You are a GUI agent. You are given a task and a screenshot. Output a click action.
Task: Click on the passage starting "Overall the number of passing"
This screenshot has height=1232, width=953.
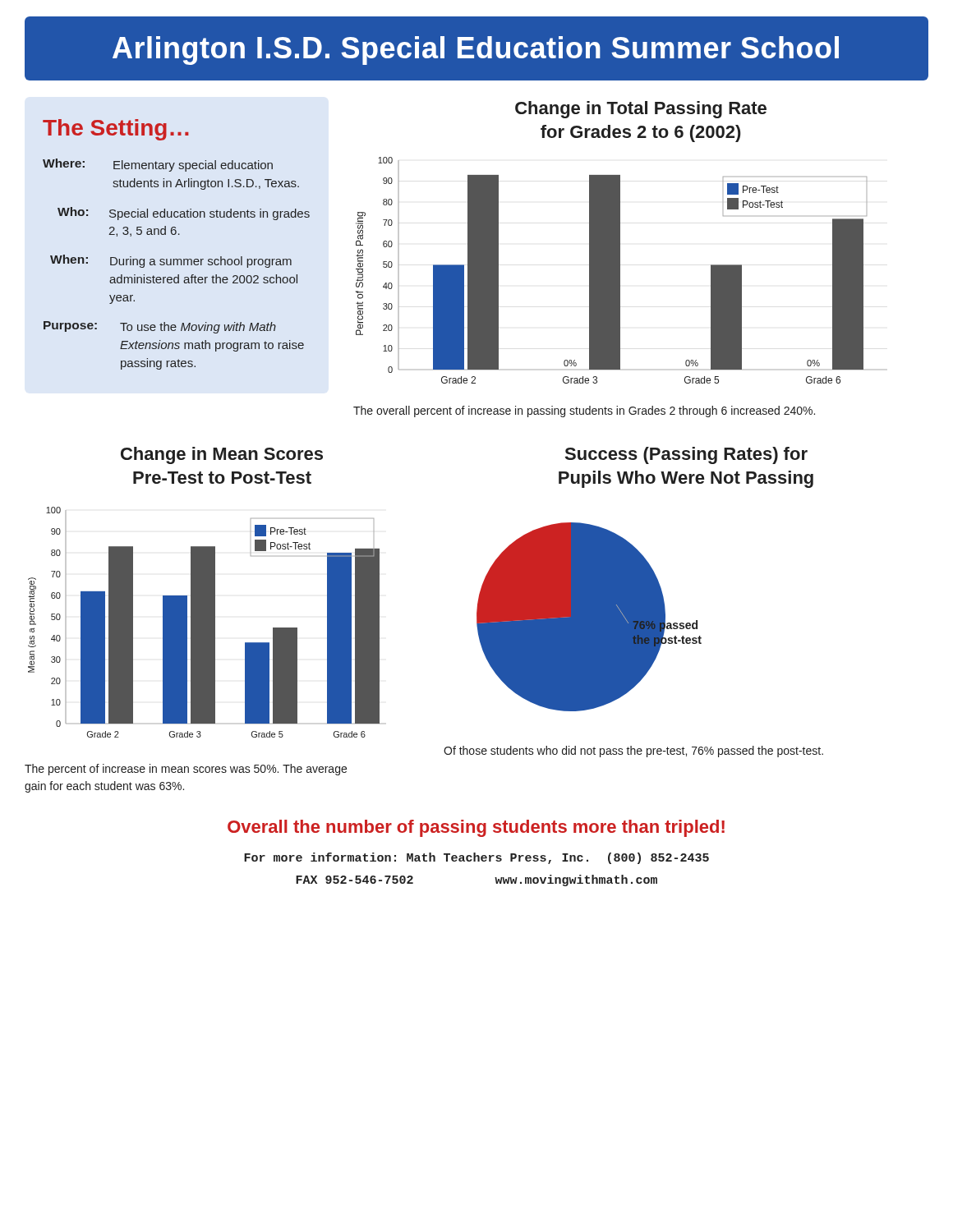point(476,827)
